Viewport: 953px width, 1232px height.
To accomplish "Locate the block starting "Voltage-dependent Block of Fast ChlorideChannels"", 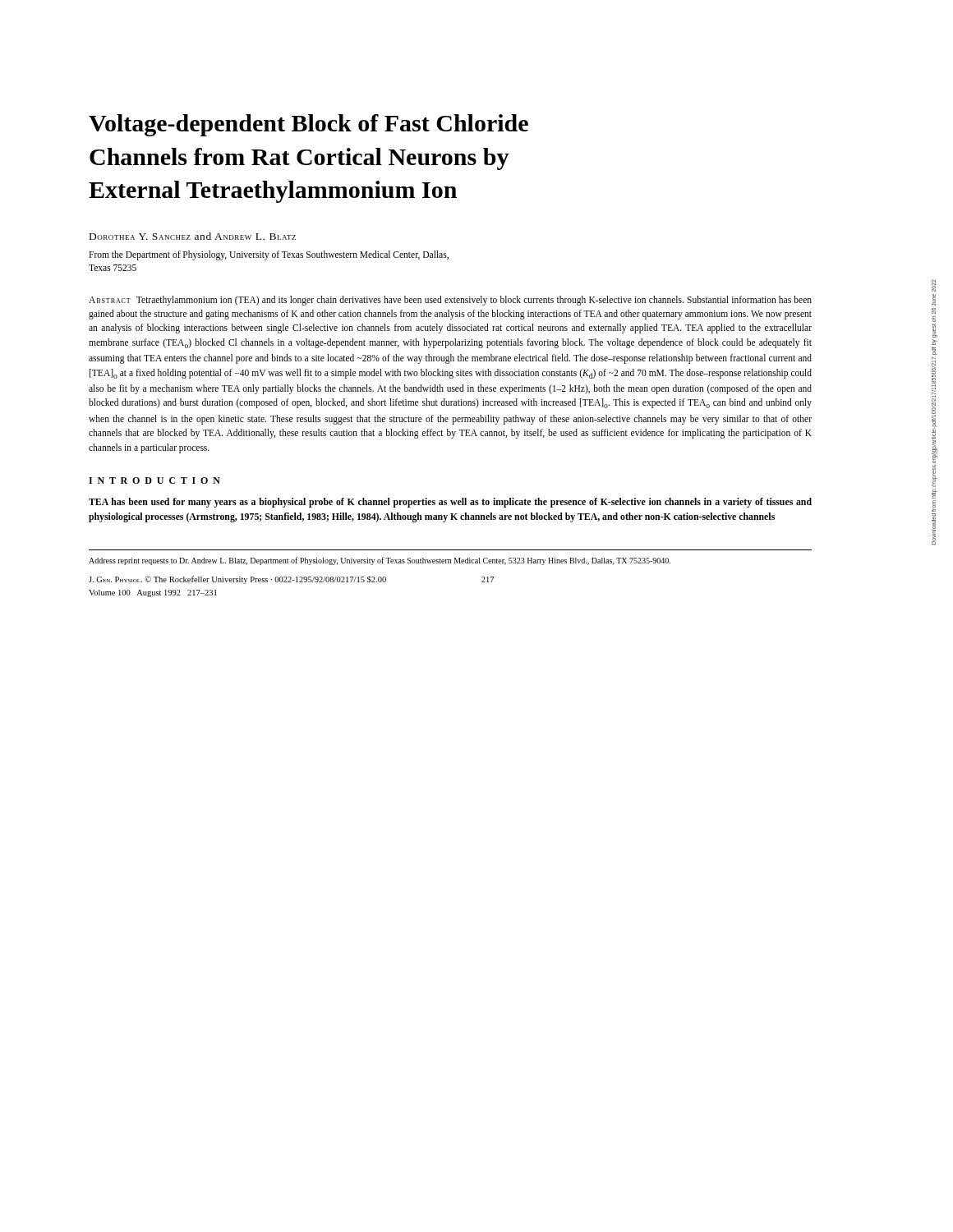I will click(450, 157).
